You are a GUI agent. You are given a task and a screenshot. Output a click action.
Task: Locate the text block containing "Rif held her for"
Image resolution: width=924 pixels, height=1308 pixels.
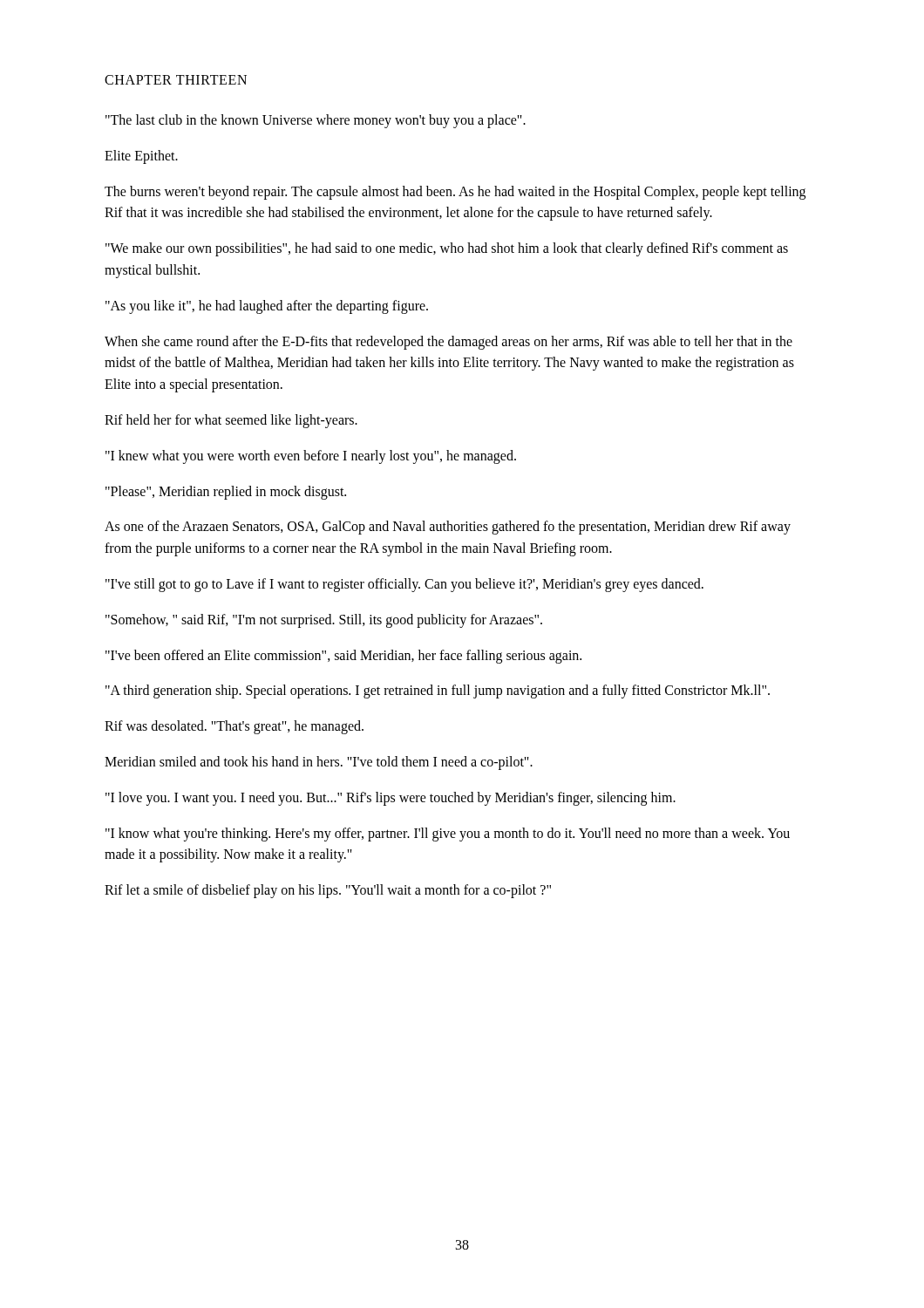click(231, 420)
